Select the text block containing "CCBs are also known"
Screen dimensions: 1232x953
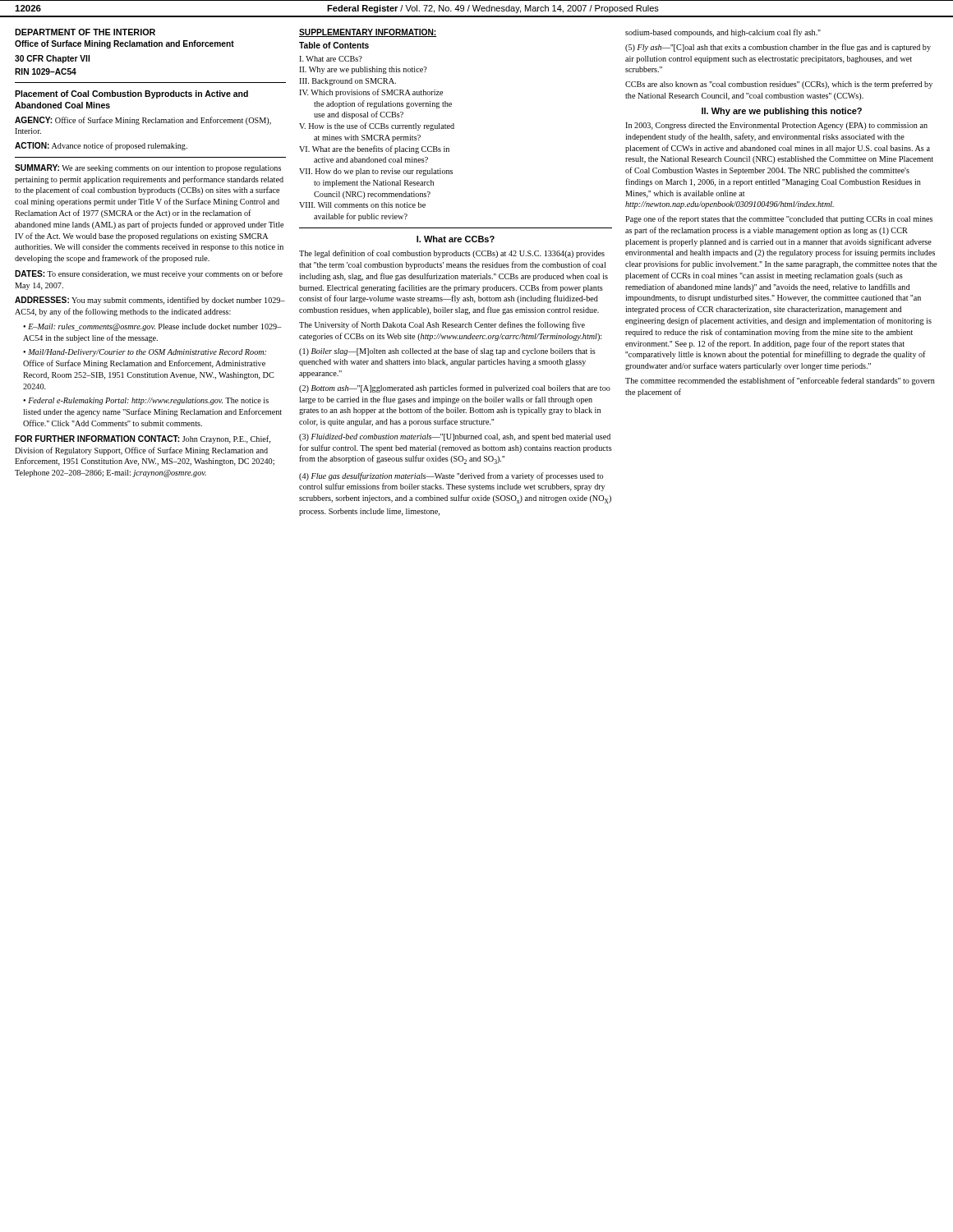[x=782, y=90]
